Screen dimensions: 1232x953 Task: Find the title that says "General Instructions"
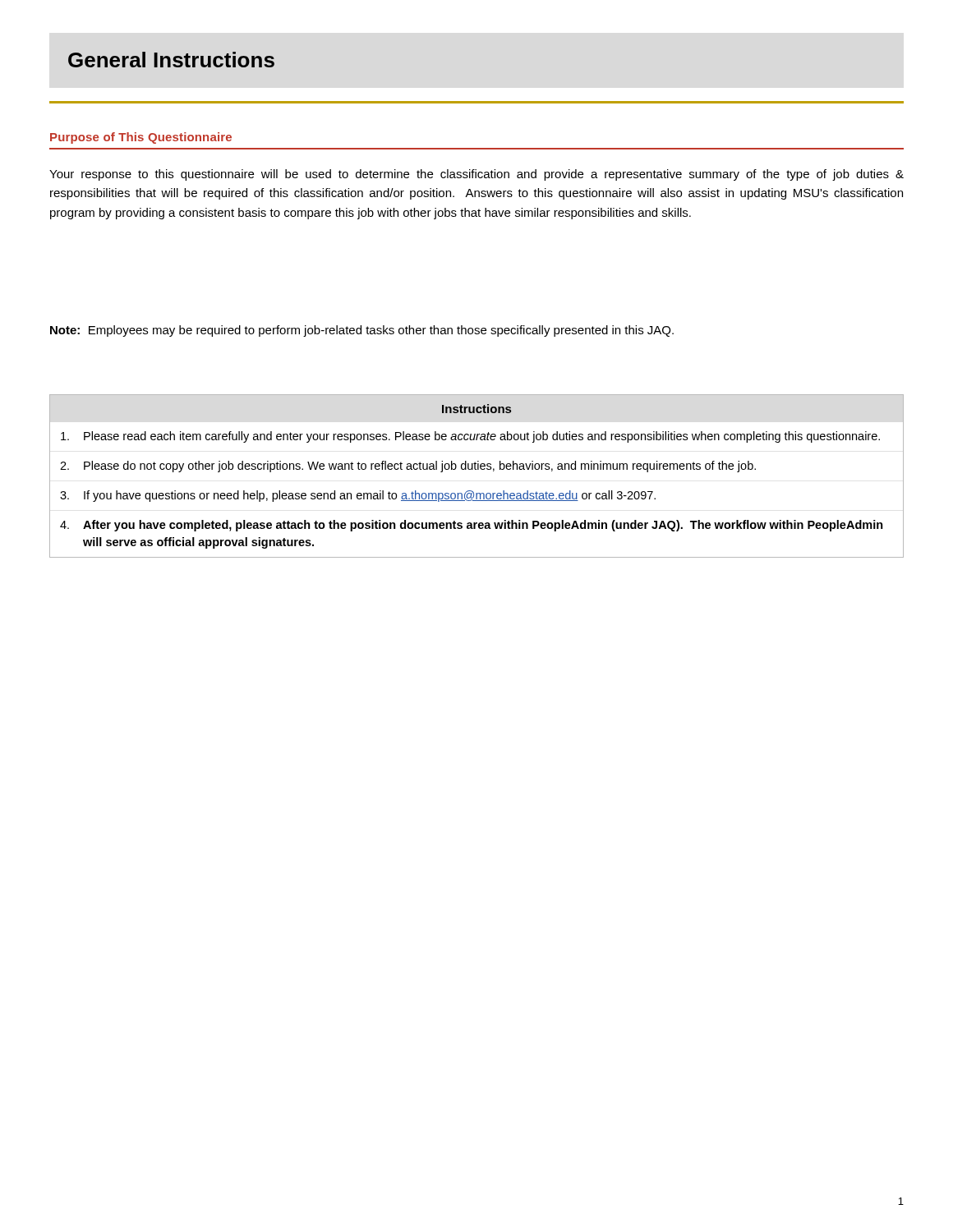tap(171, 60)
